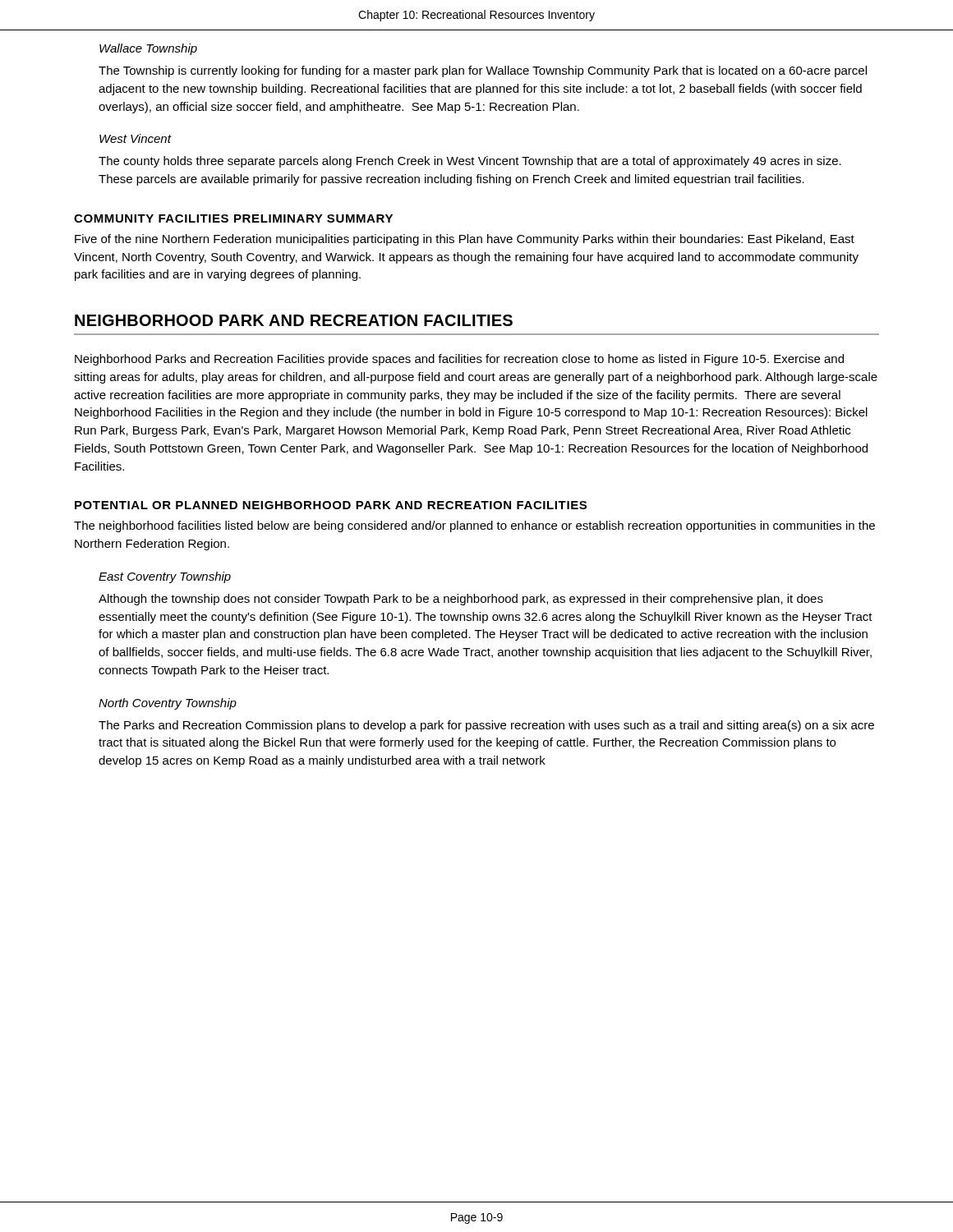Viewport: 953px width, 1232px height.
Task: Where is the passage that starts "The county holds three separate parcels along"?
Action: click(x=470, y=170)
